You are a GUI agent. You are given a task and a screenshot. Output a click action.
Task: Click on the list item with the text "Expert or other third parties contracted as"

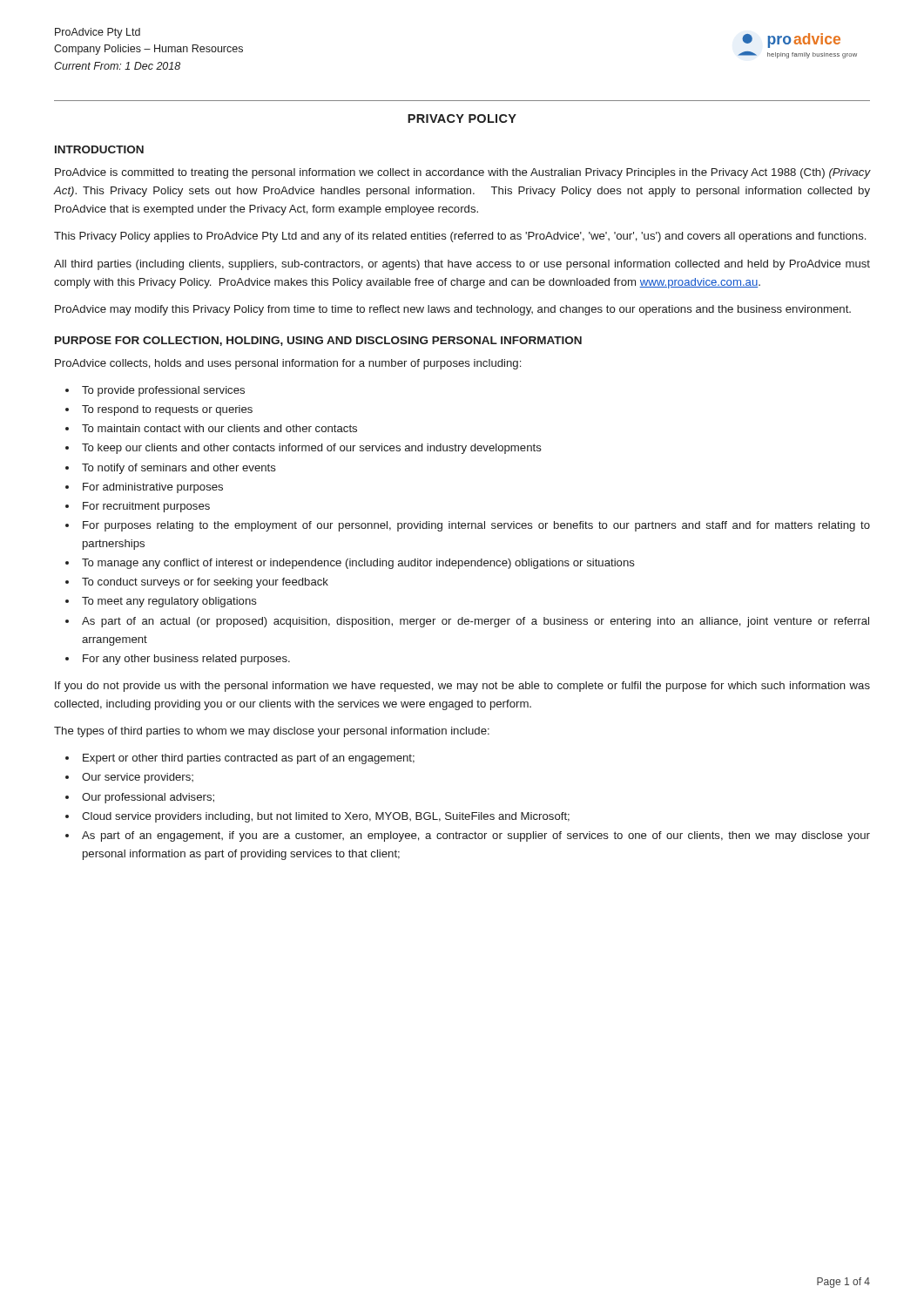(x=249, y=758)
